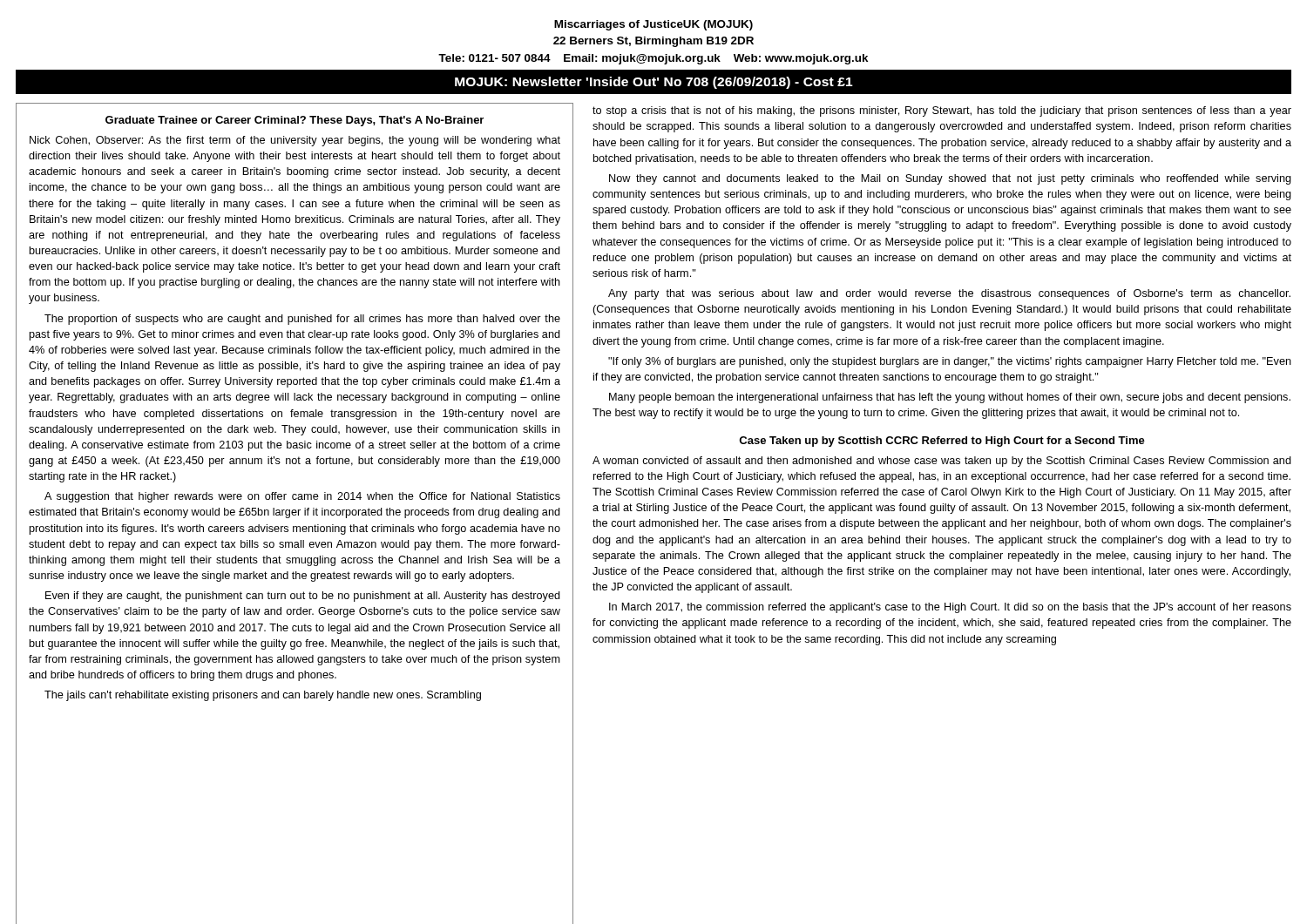Find the title with the text "MOJUK: Newsletter 'Inside Out'"
Image resolution: width=1307 pixels, height=924 pixels.
[654, 82]
